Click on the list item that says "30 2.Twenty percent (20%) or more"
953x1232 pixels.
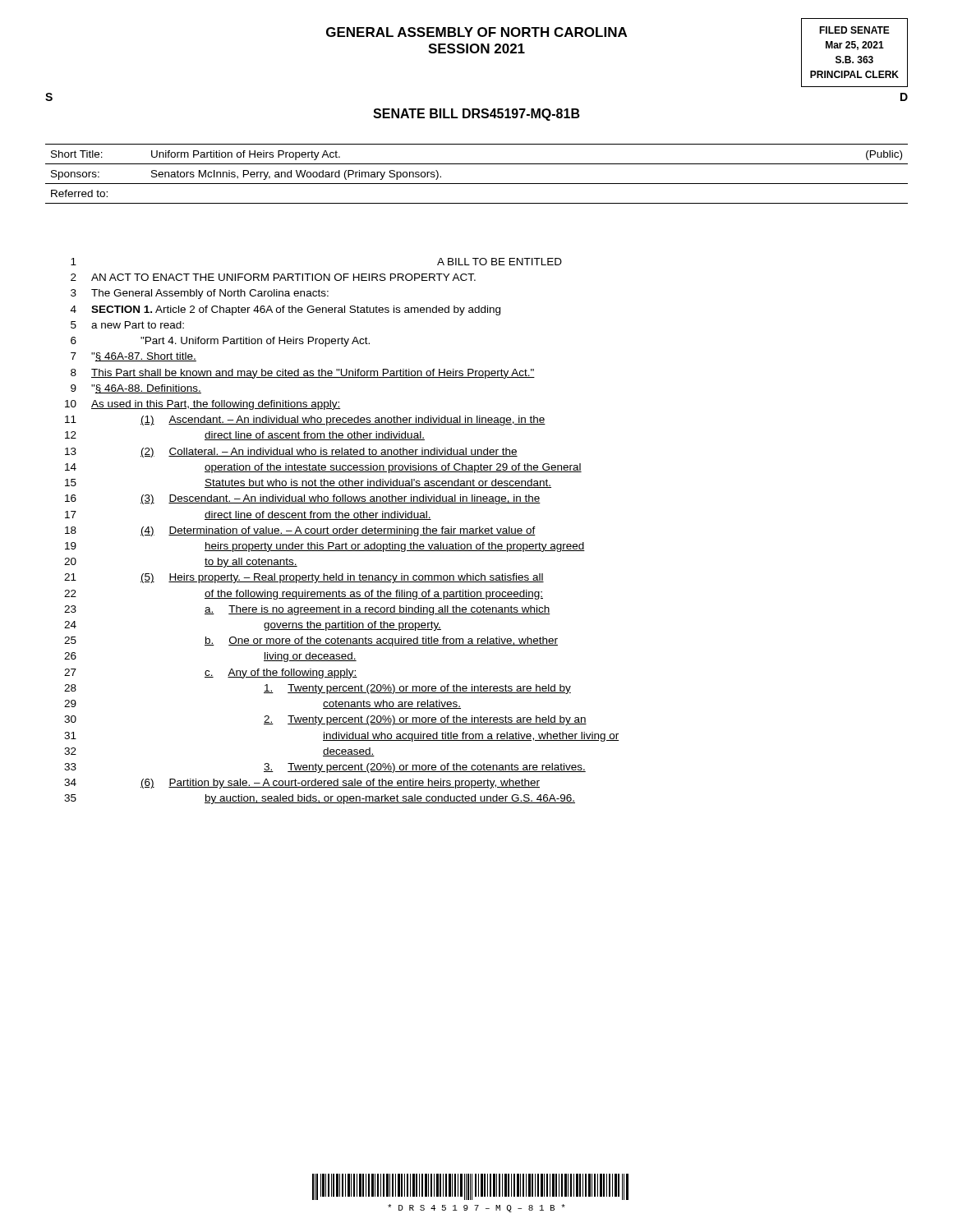[x=476, y=720]
